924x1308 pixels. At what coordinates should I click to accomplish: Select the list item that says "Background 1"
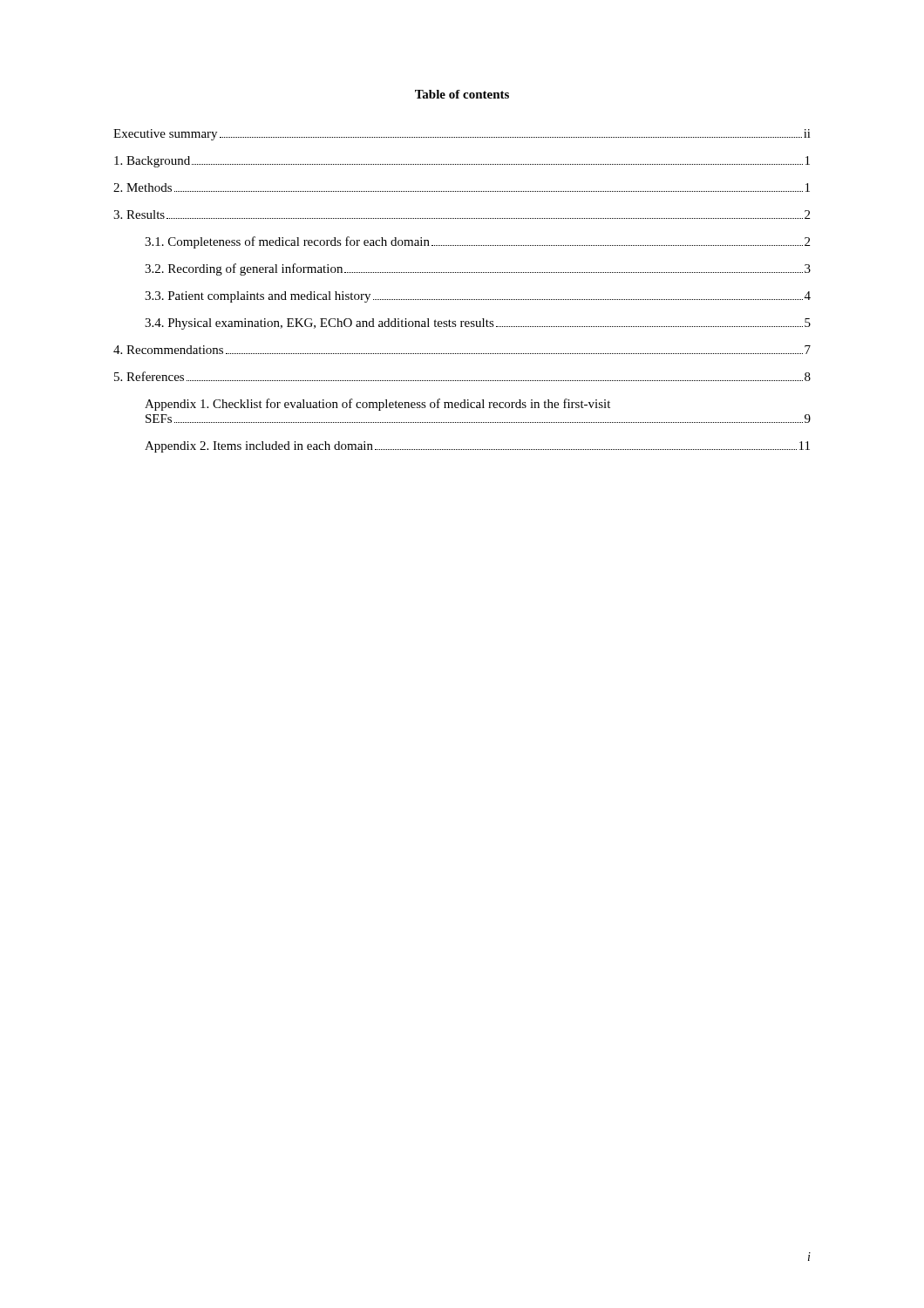pos(462,161)
